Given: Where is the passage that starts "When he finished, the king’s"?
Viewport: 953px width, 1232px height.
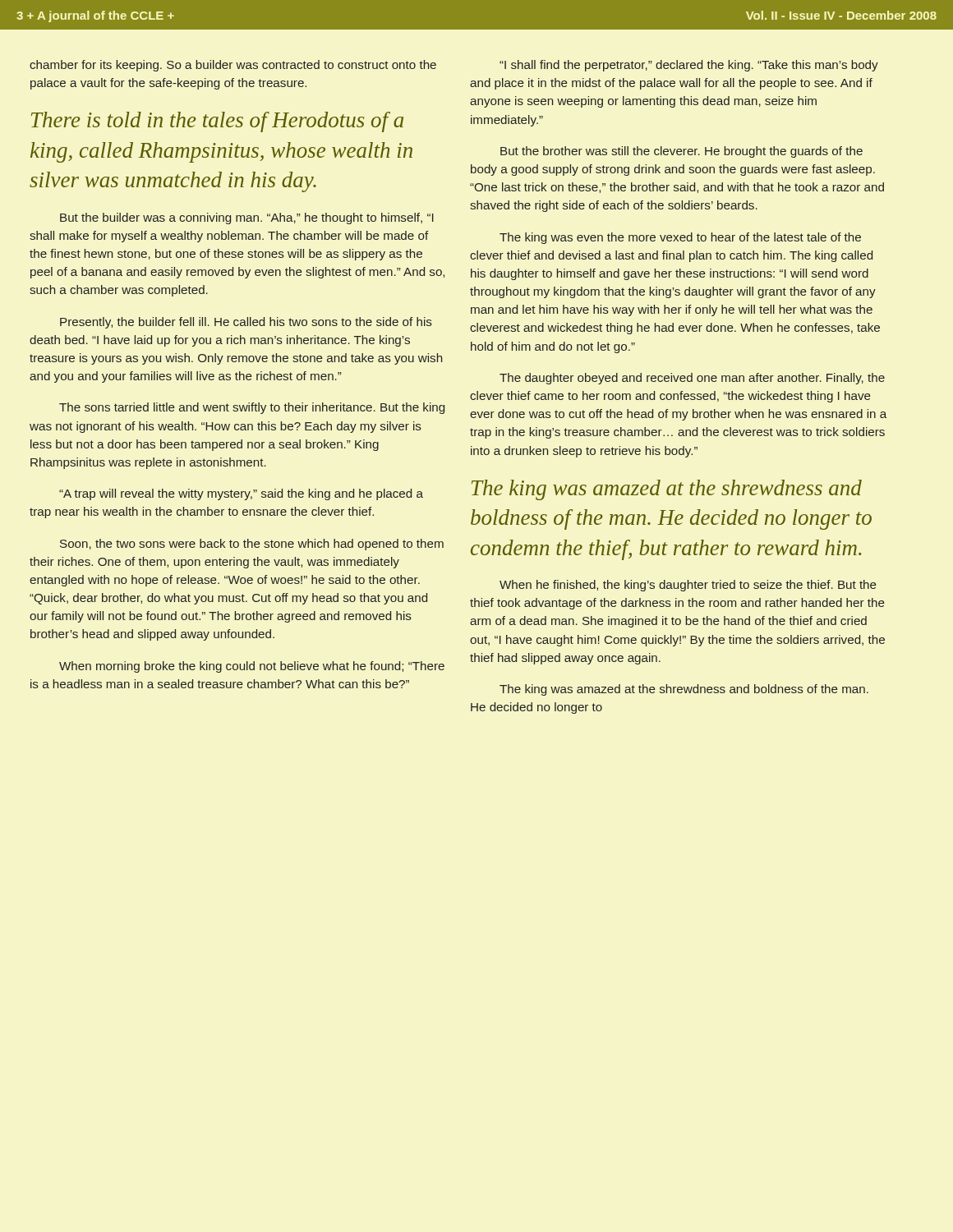Looking at the screenshot, I should point(678,621).
